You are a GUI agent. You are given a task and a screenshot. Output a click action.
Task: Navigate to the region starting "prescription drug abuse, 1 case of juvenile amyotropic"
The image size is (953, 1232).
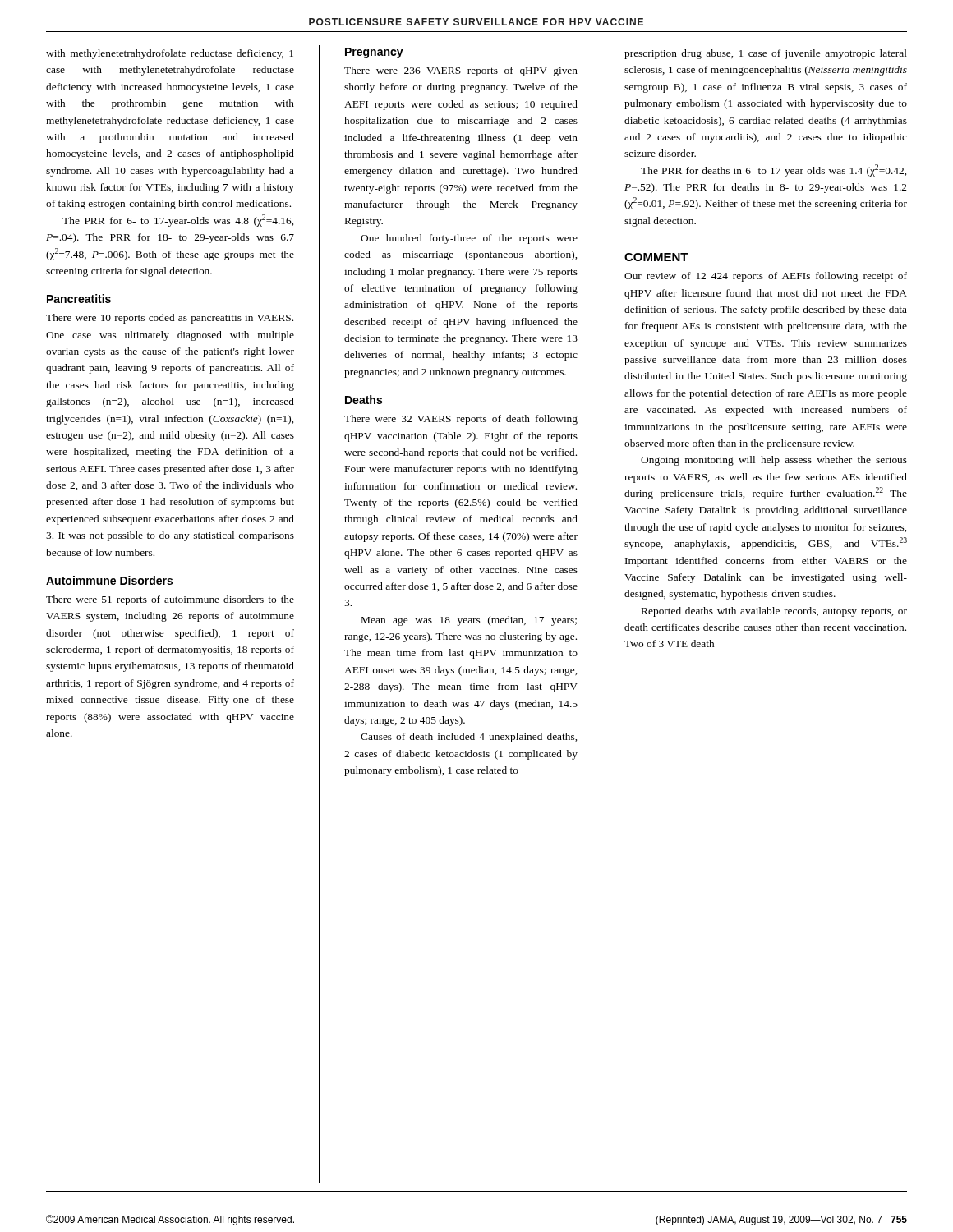[x=766, y=137]
